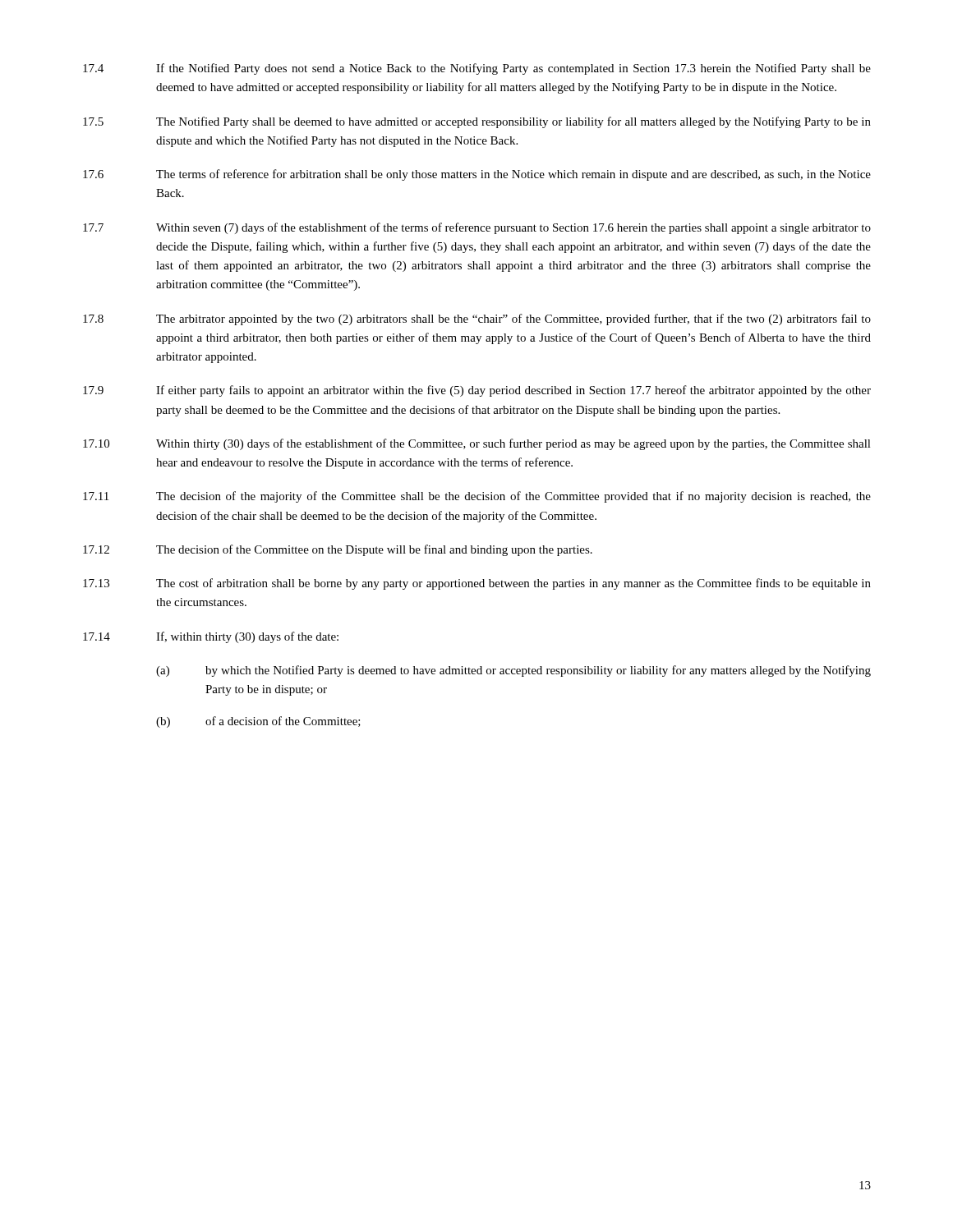Click on the text block that reads "10 Within thirty (30) days of"
Screen dimensions: 1232x953
pyautogui.click(x=476, y=453)
